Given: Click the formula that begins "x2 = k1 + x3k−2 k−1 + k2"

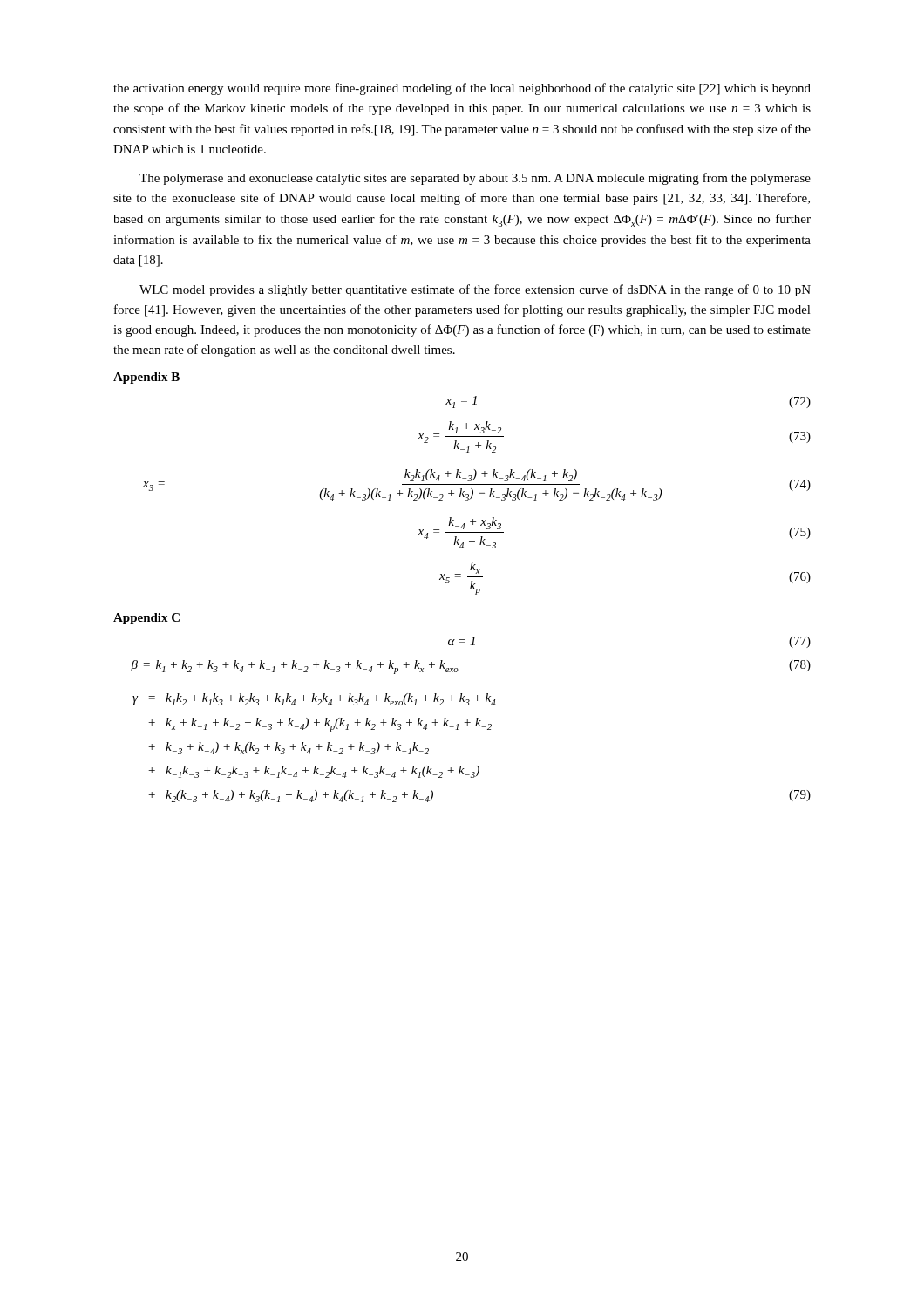Looking at the screenshot, I should click(462, 436).
